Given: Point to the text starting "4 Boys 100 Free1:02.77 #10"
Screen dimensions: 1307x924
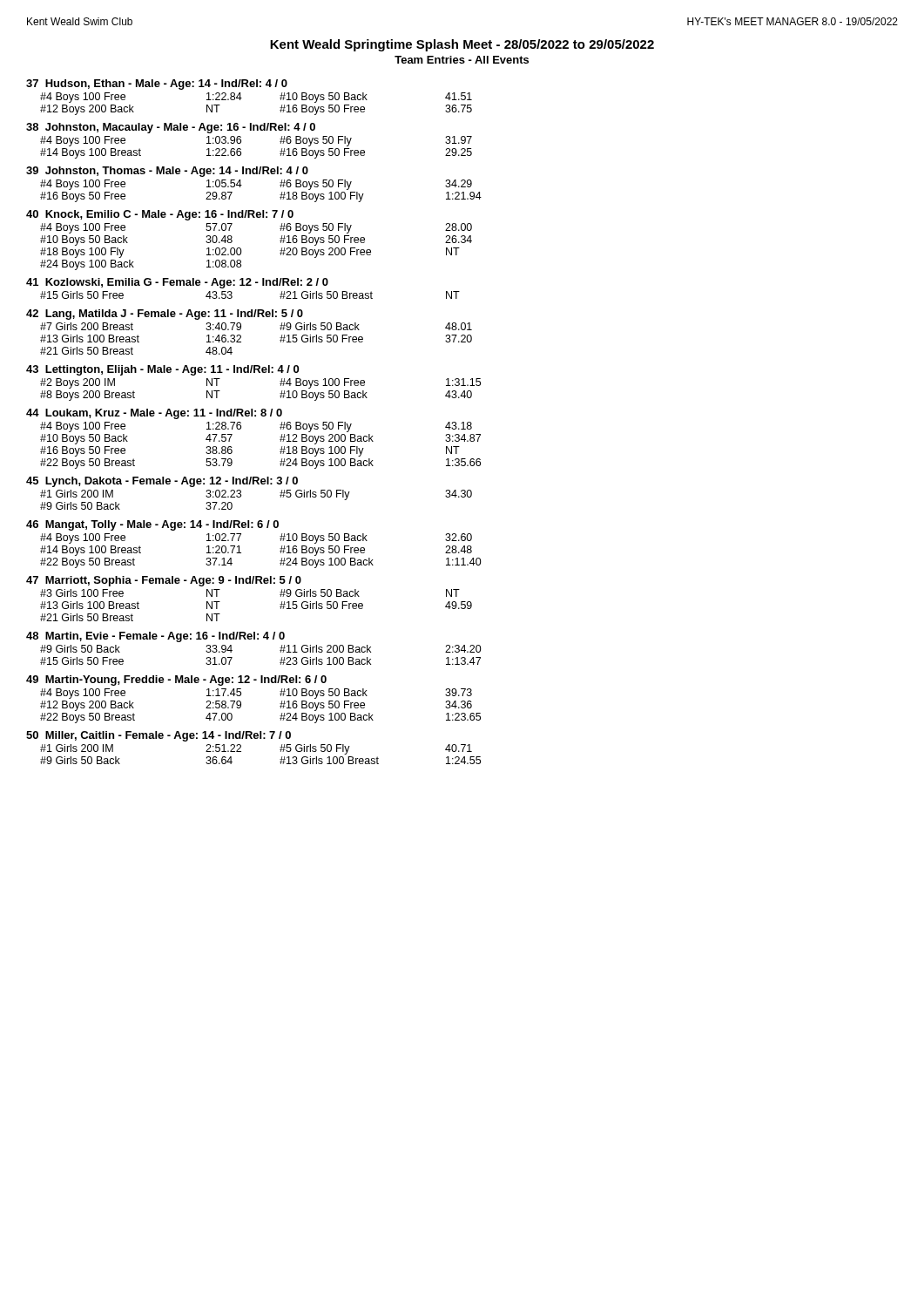Looking at the screenshot, I should (266, 538).
